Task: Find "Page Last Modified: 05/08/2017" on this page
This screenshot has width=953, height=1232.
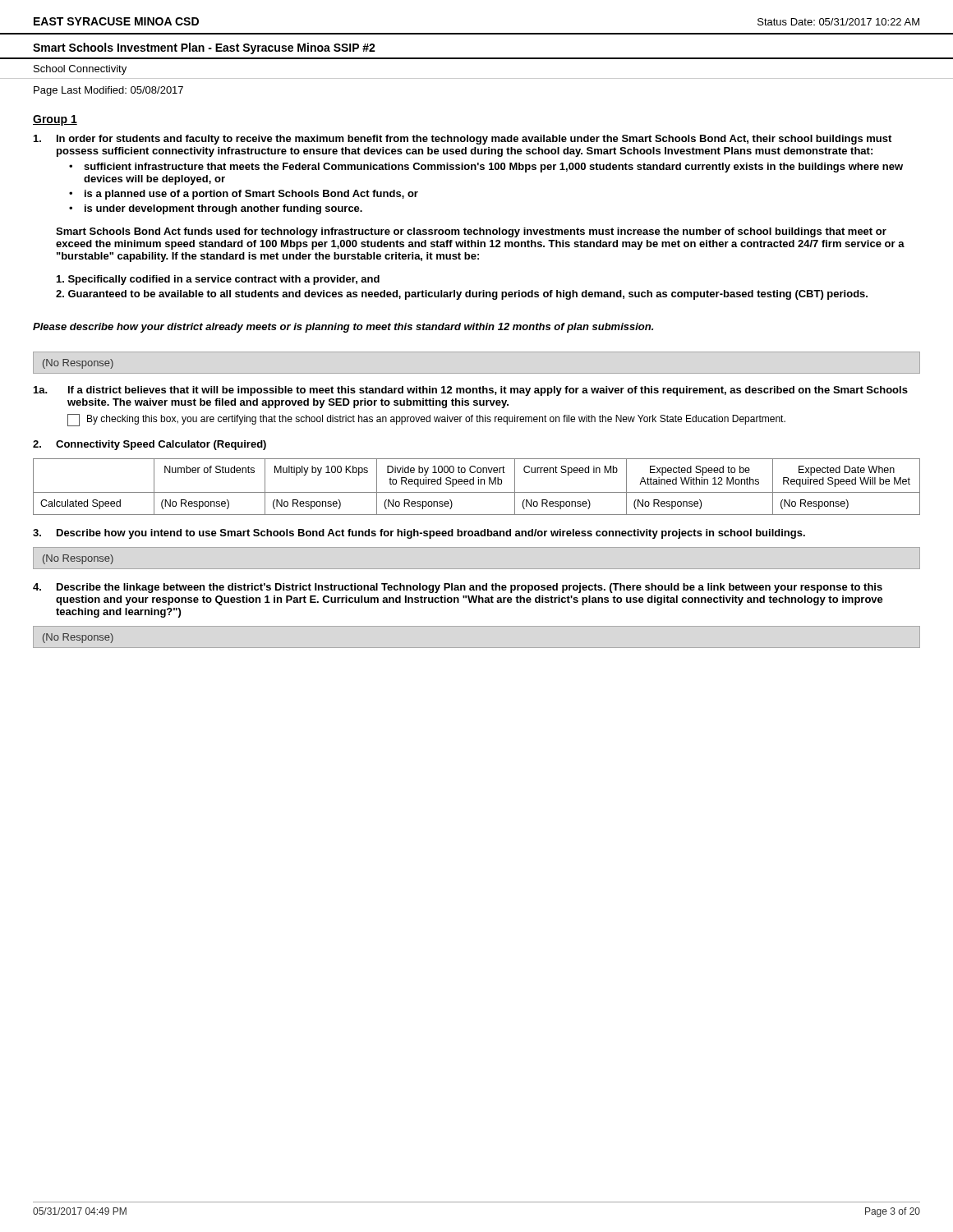Action: tap(108, 90)
